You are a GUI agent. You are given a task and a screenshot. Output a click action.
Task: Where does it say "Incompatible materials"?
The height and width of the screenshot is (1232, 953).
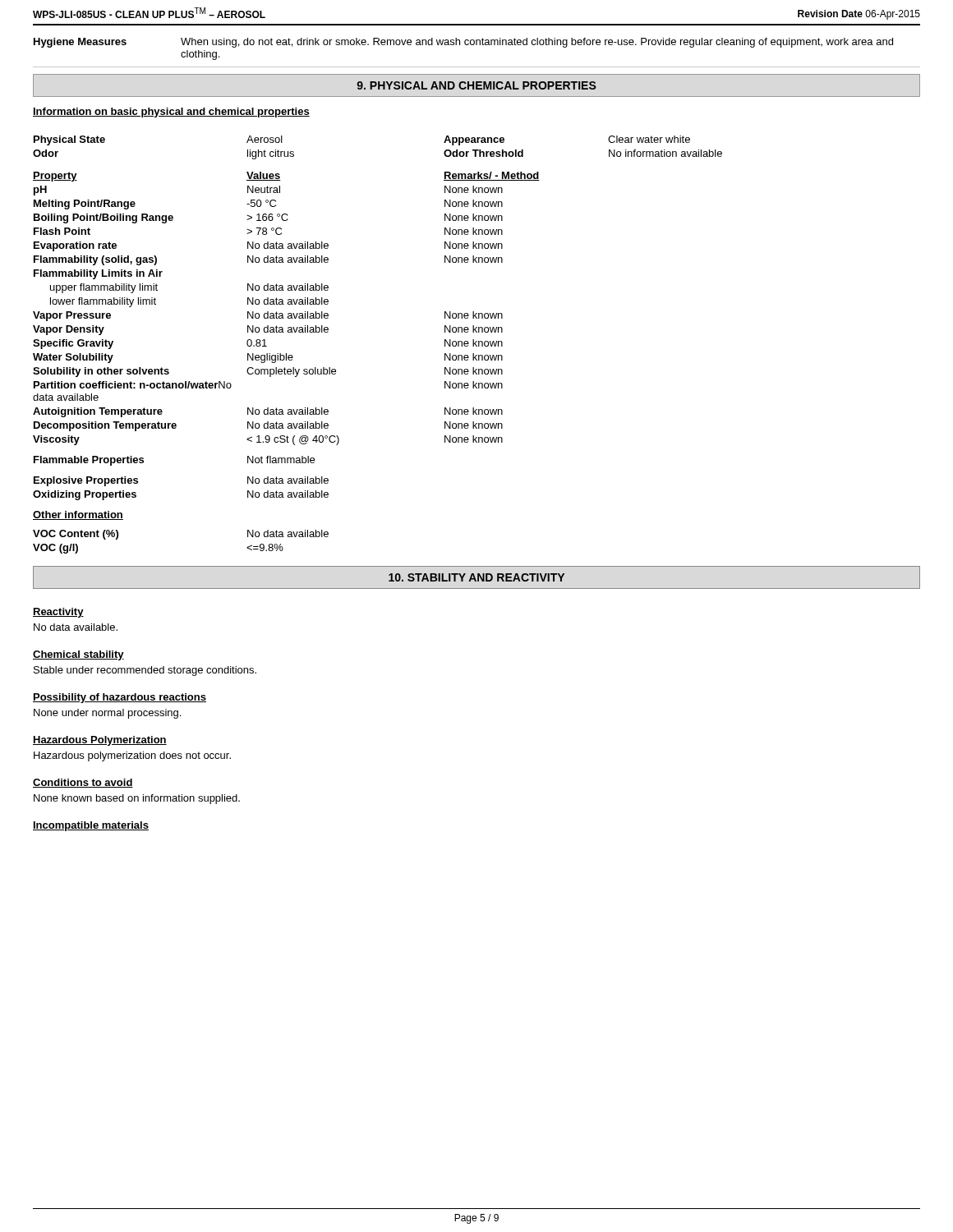91,825
